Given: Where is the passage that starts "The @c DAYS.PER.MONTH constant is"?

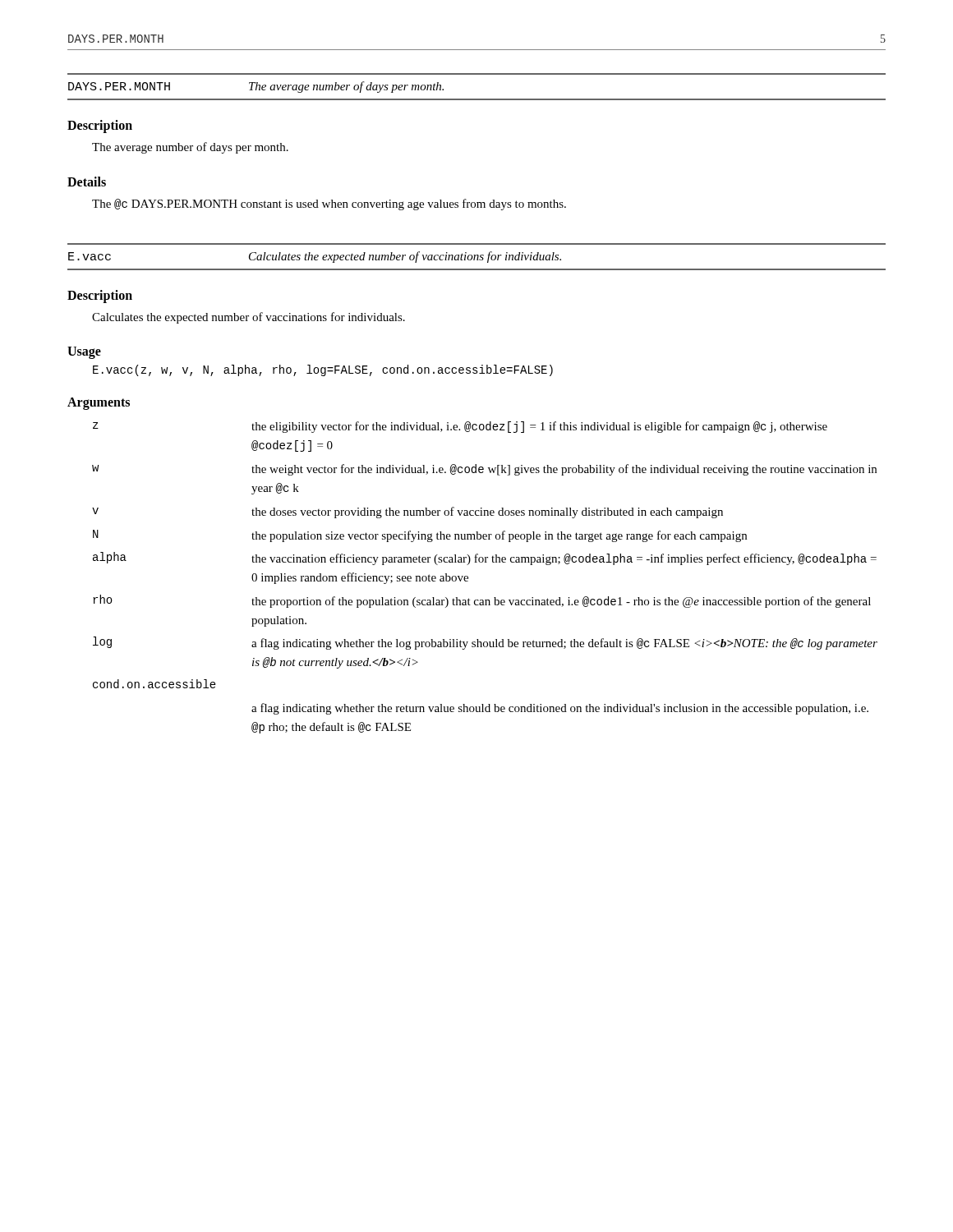Looking at the screenshot, I should [329, 204].
